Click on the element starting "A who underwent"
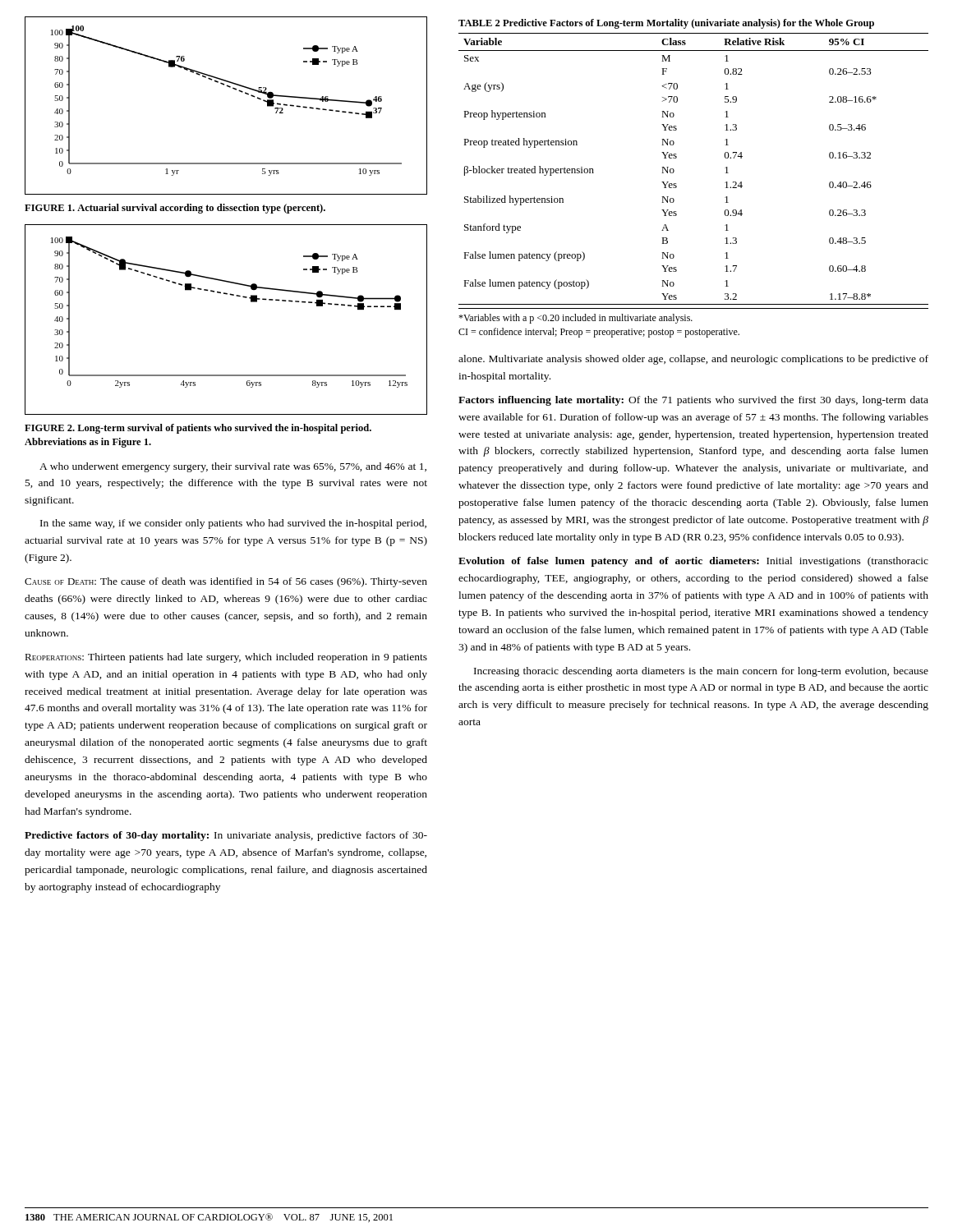Viewport: 953px width, 1232px height. click(x=226, y=512)
